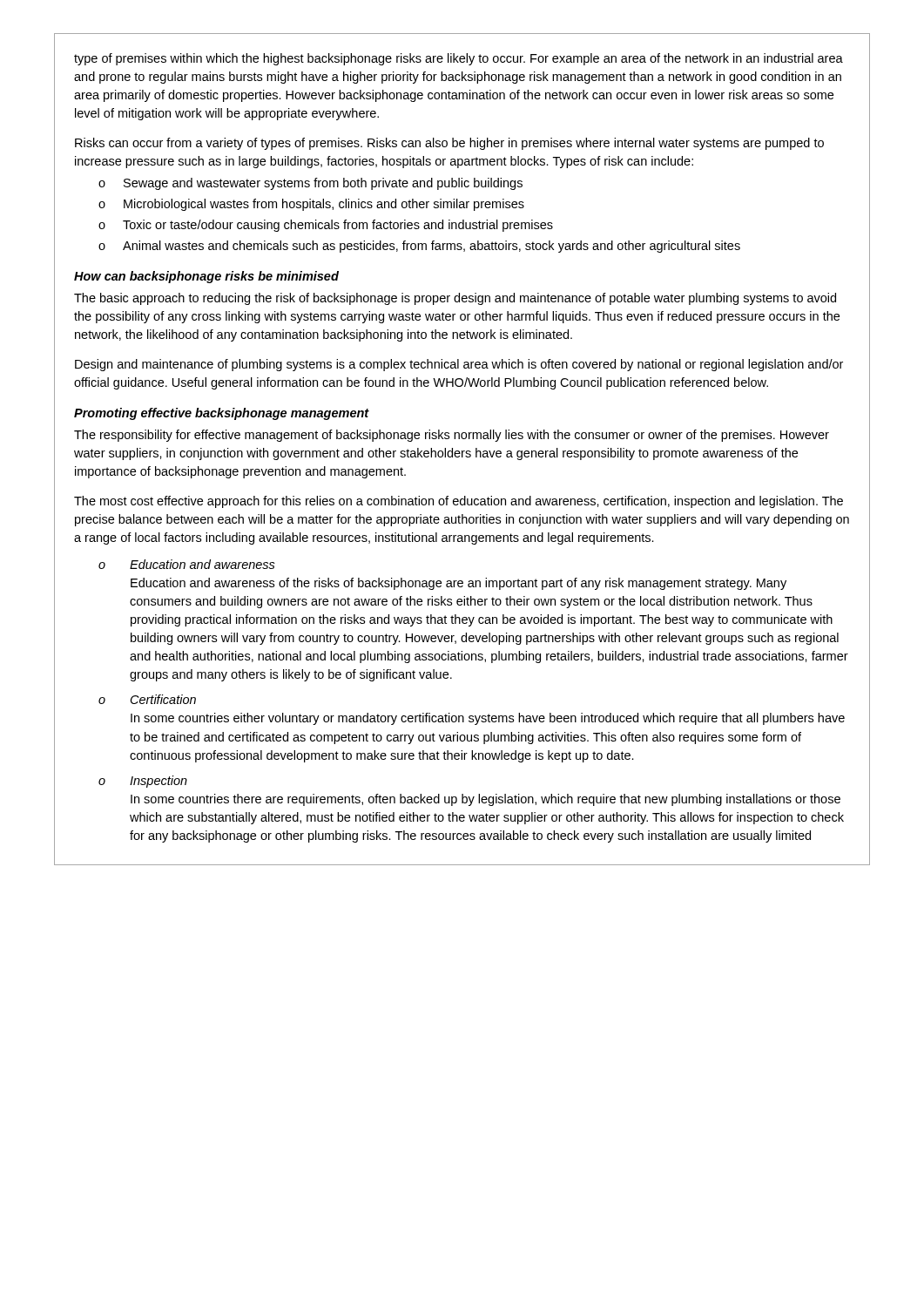Find the block on this page that starts "type of premises within which the highest backsiphonage"
Screen dimensions: 1307x924
click(458, 86)
